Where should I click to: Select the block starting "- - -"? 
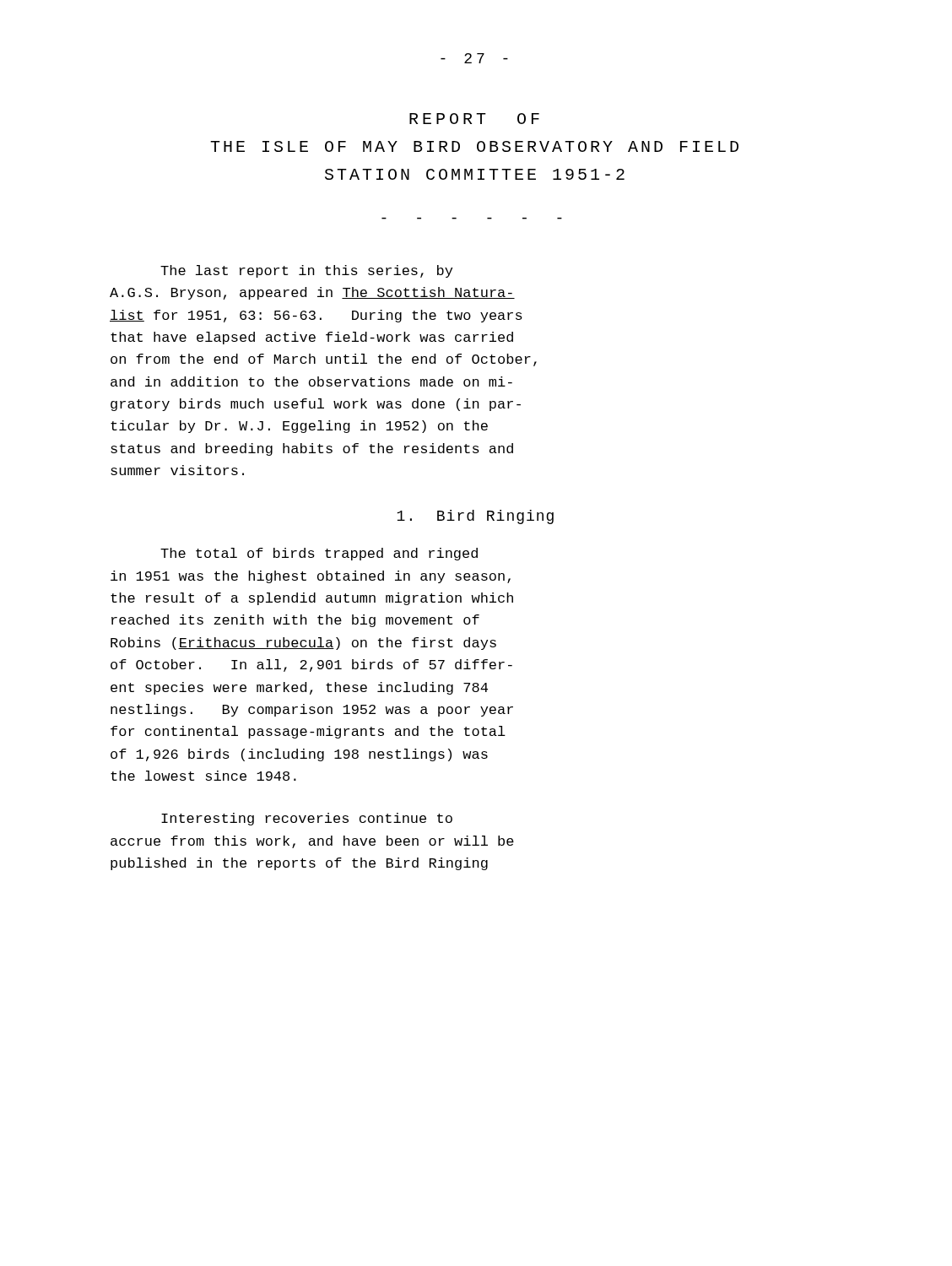click(476, 219)
